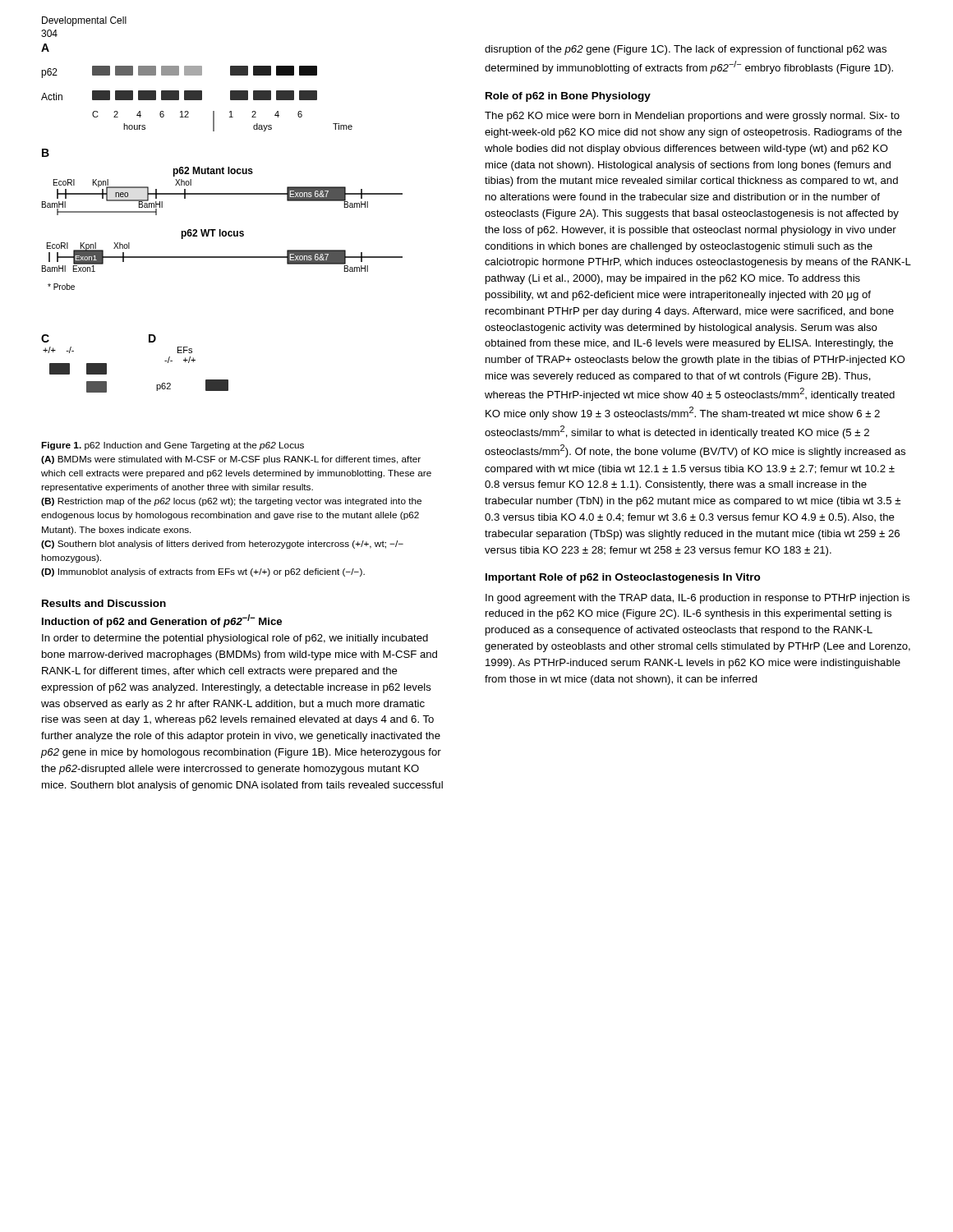Where is the passage that starts "disruption of the p62"?
This screenshot has height=1232, width=953.
698,59
